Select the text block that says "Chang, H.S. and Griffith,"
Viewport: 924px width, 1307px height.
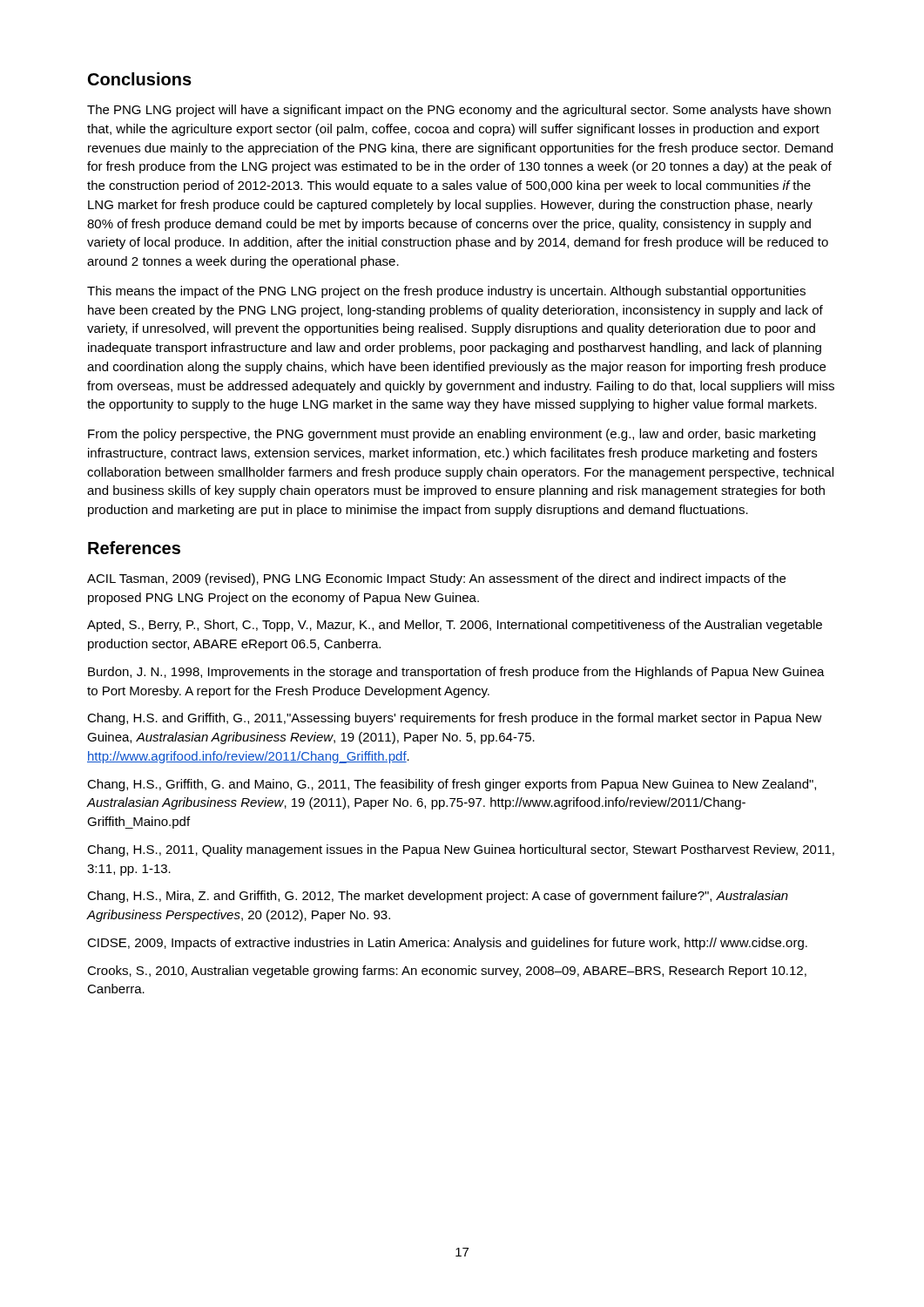point(462,737)
